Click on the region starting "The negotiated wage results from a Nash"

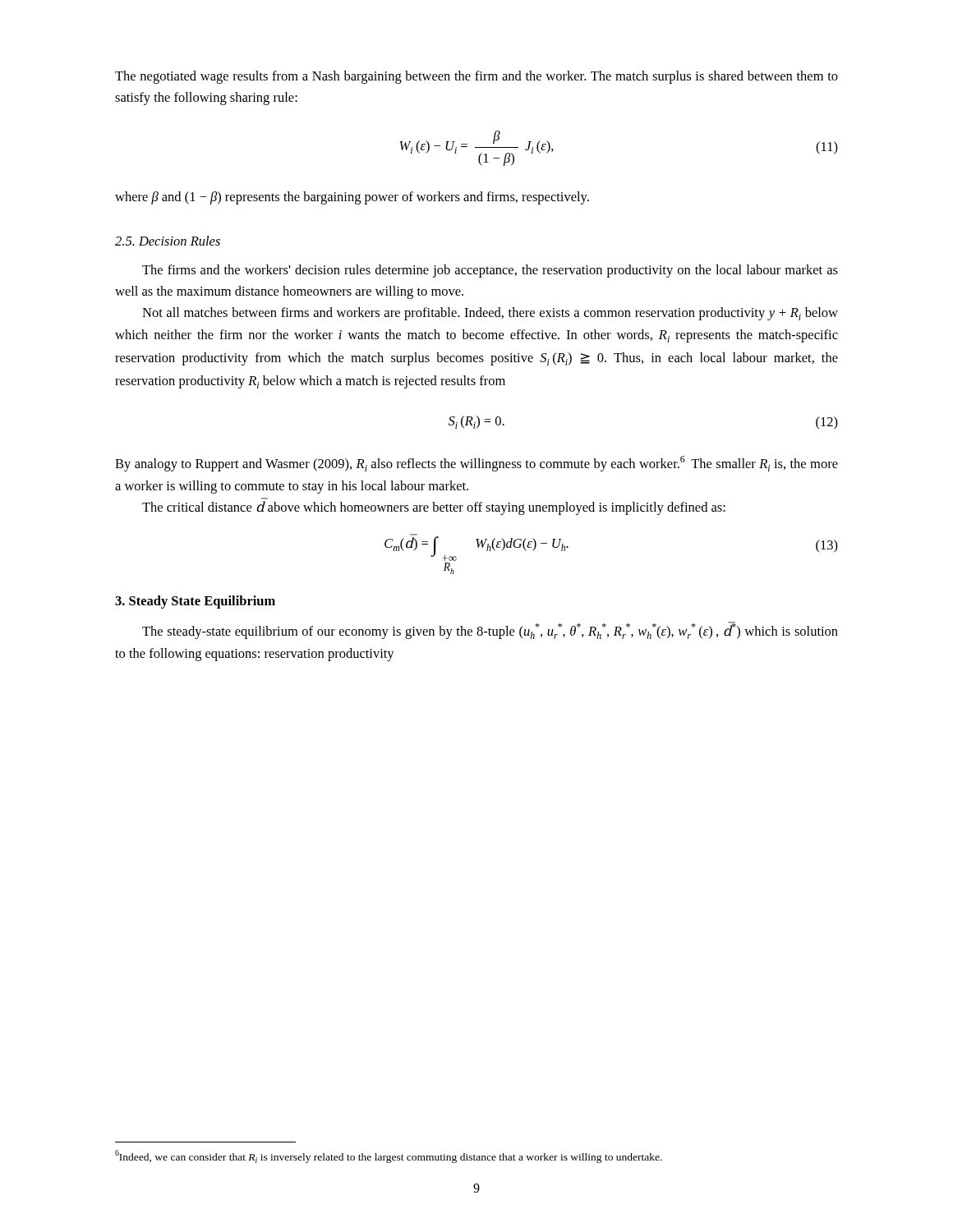(x=476, y=86)
